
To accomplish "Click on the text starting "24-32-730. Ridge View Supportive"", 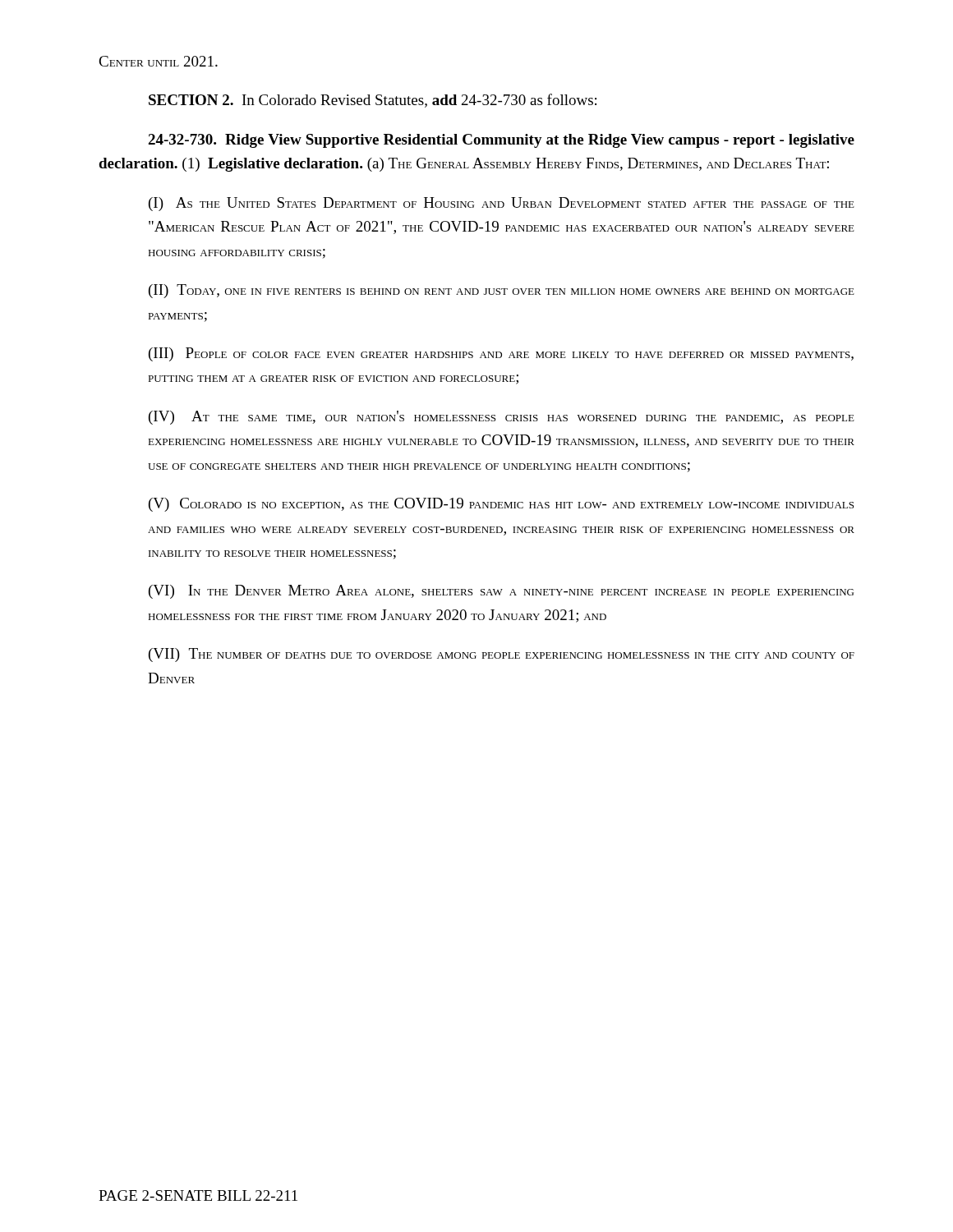I will pos(476,151).
